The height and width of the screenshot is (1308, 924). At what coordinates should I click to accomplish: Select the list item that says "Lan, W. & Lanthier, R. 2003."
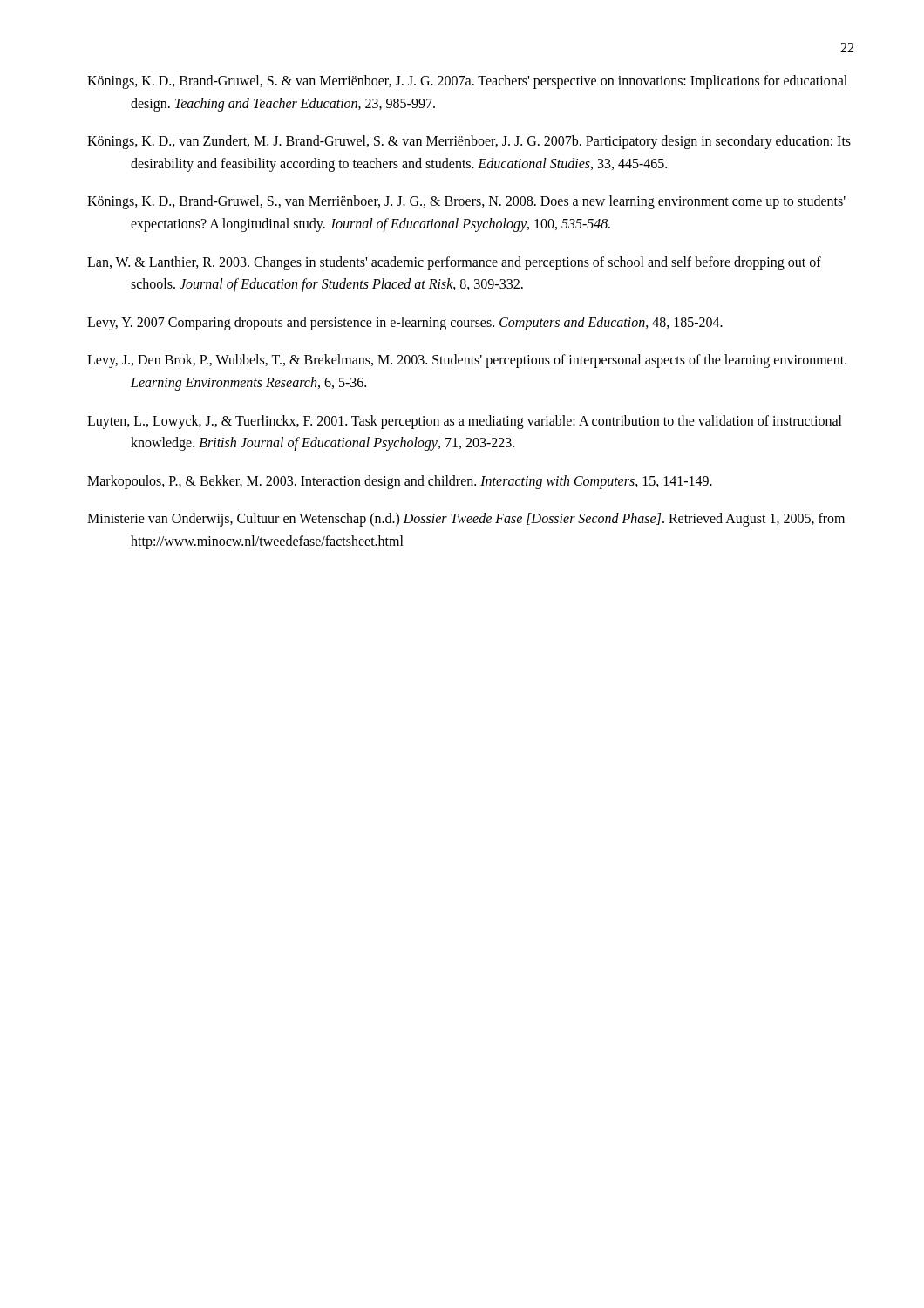(x=454, y=273)
